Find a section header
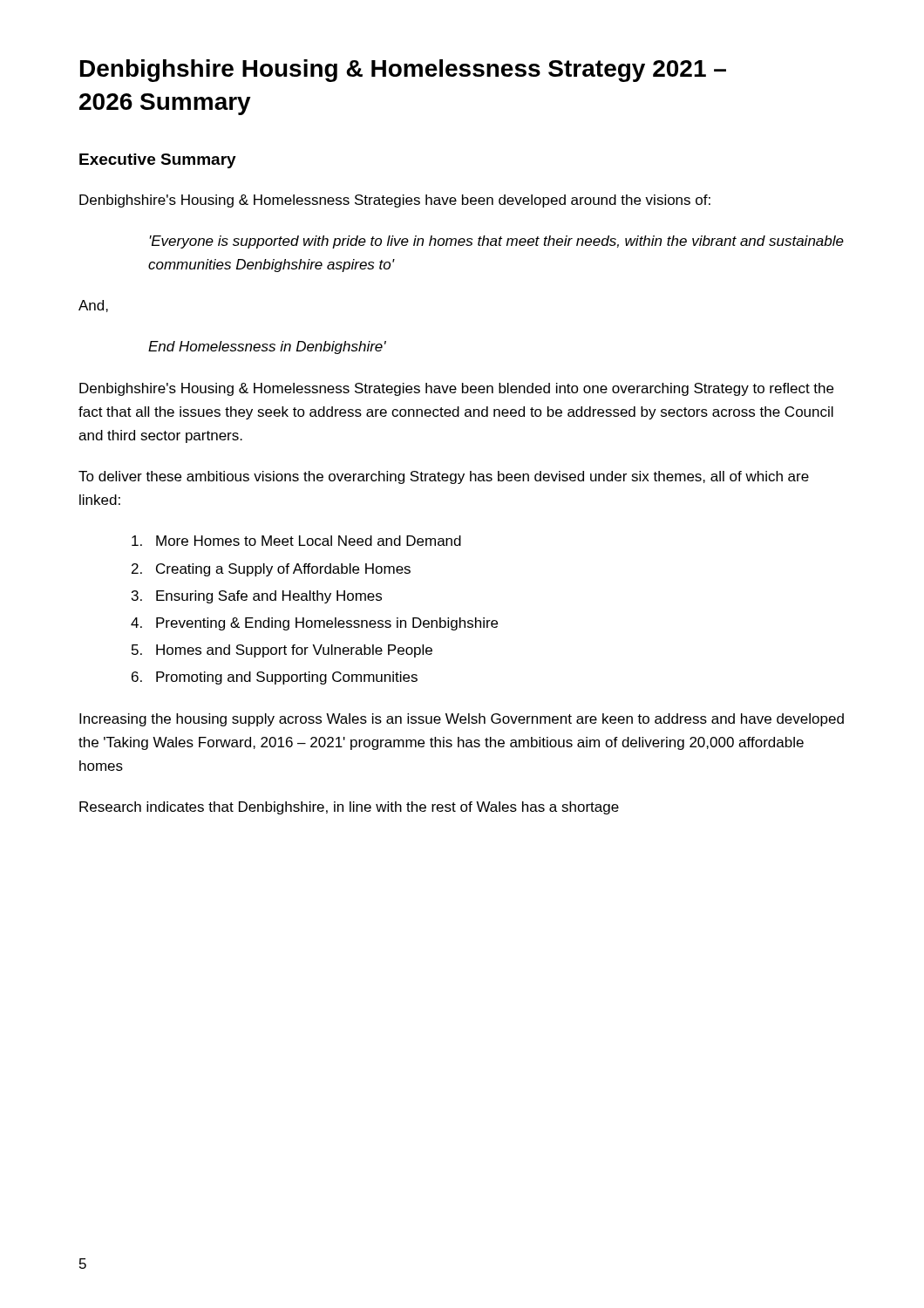The width and height of the screenshot is (924, 1308). pos(157,159)
